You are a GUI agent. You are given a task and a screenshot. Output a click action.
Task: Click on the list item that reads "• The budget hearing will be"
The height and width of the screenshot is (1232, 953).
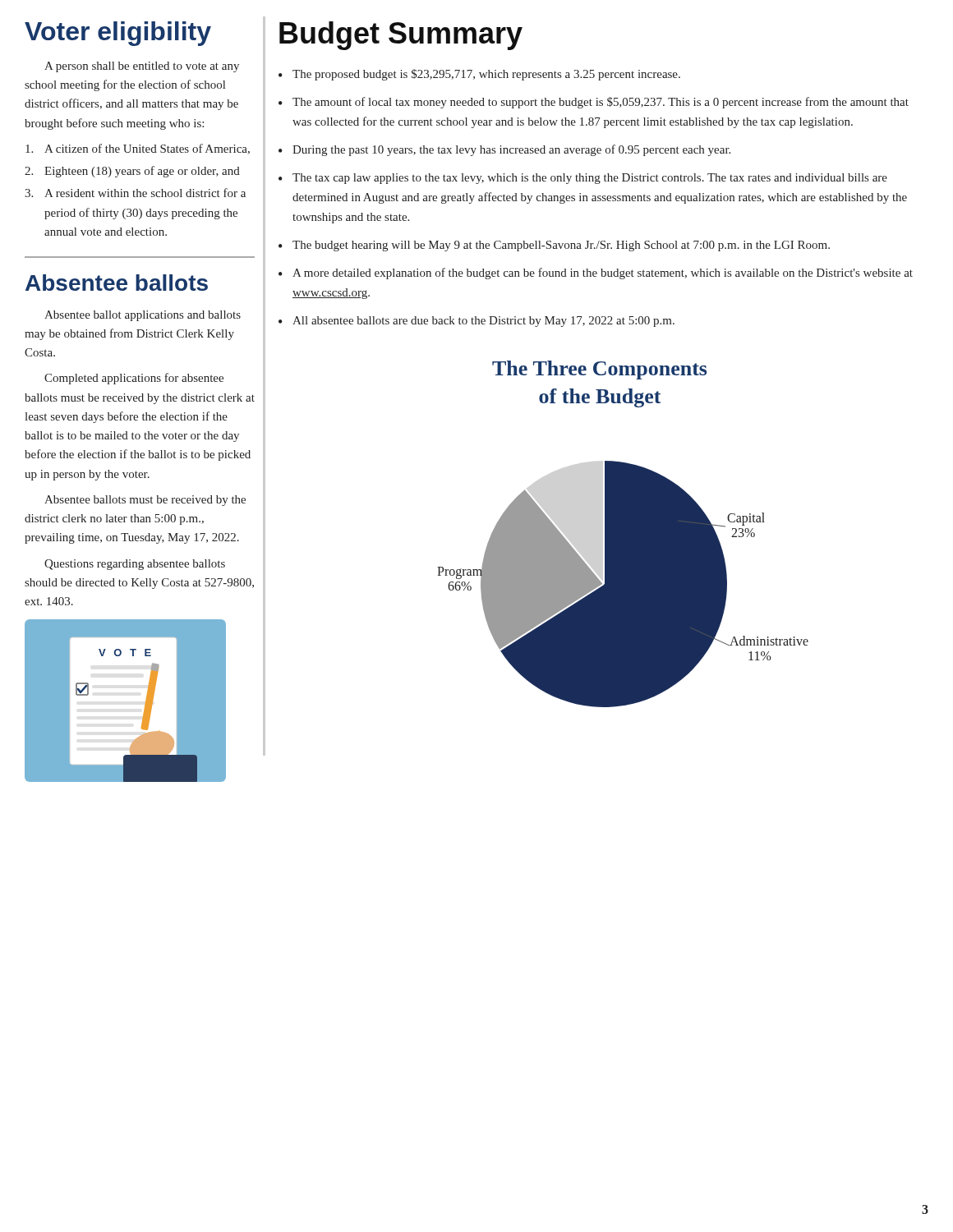(601, 245)
